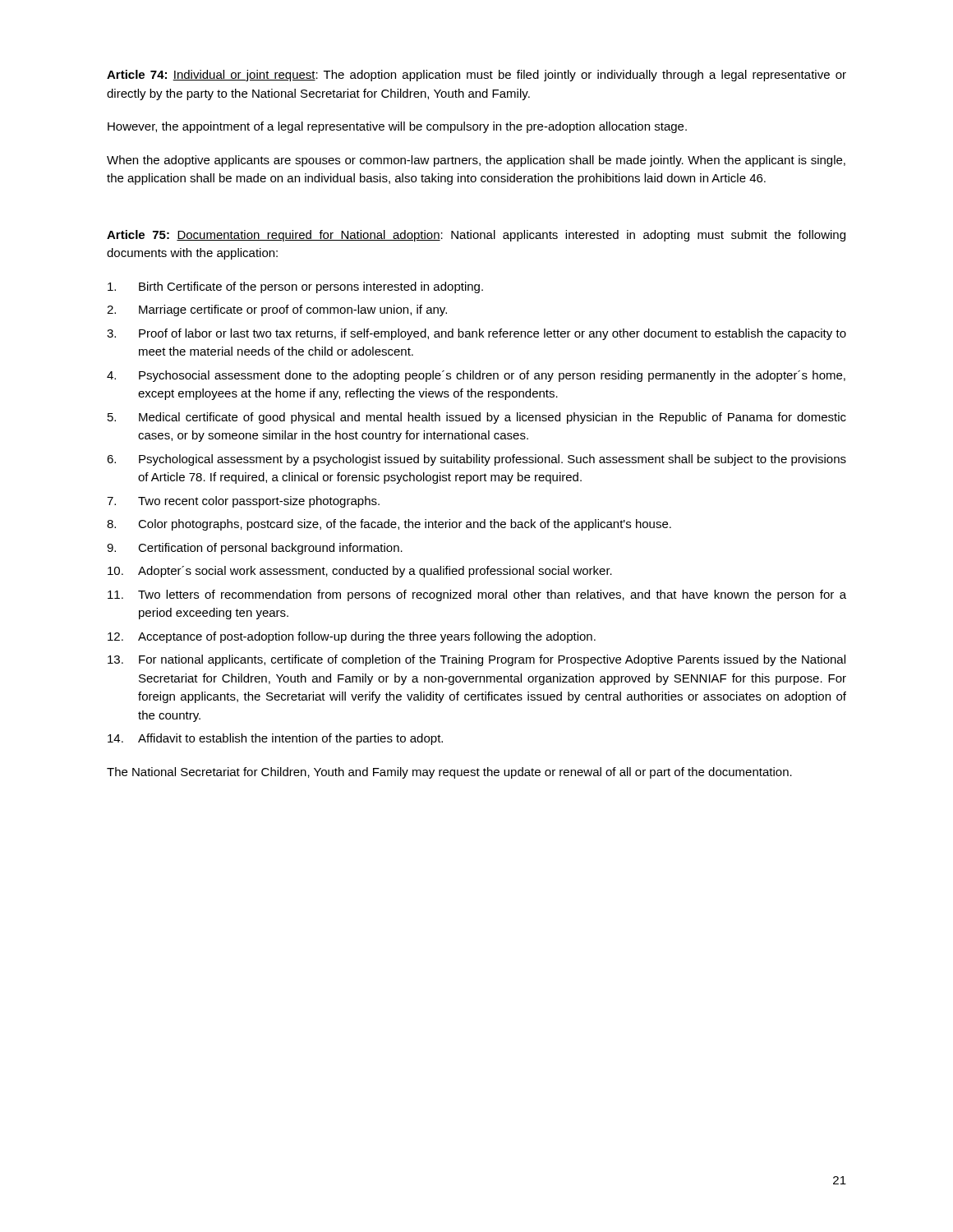
Task: Click on the list item containing "Birth Certificate of the person or persons"
Action: coord(476,286)
